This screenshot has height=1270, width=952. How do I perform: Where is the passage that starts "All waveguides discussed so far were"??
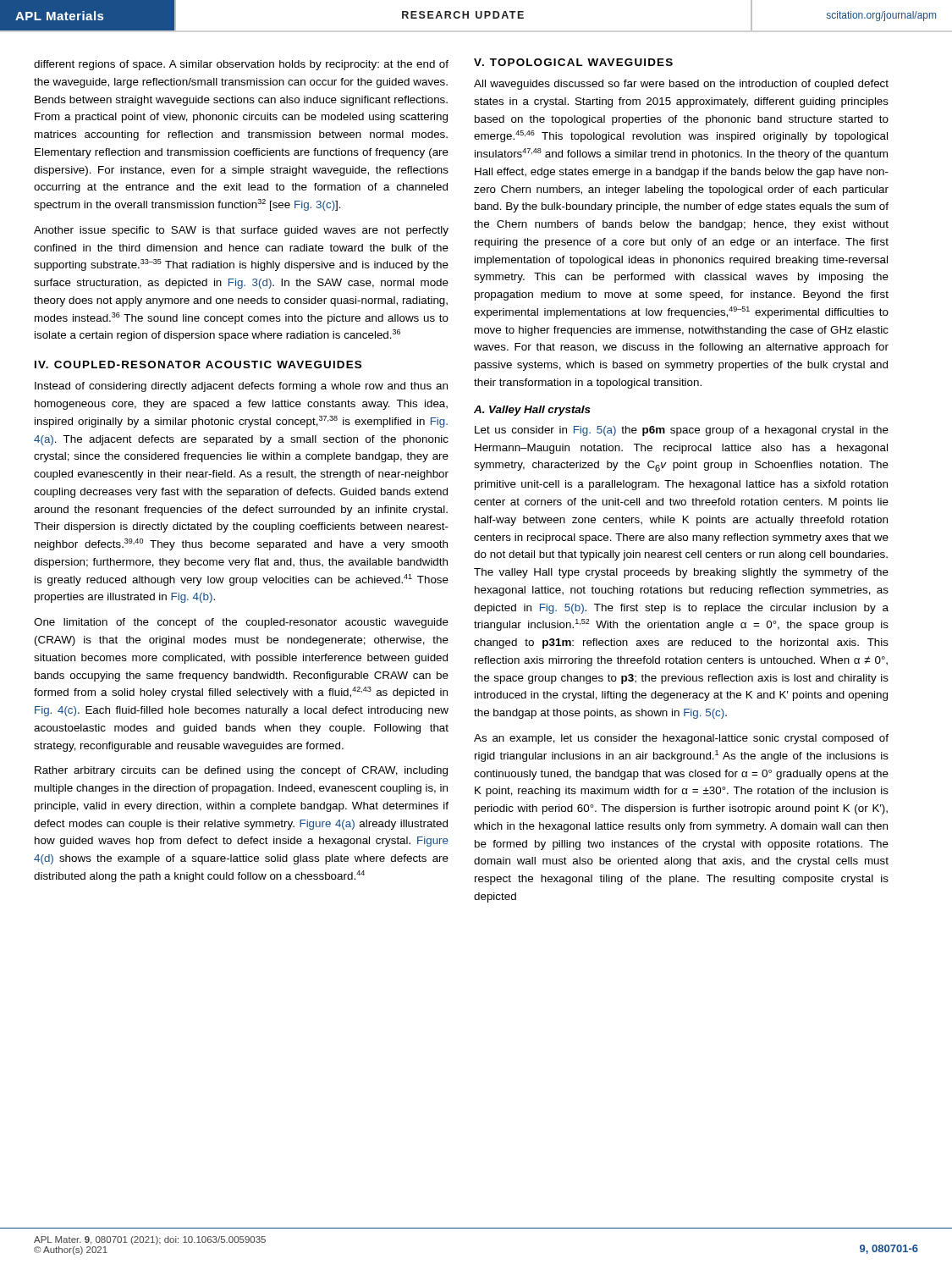click(681, 234)
